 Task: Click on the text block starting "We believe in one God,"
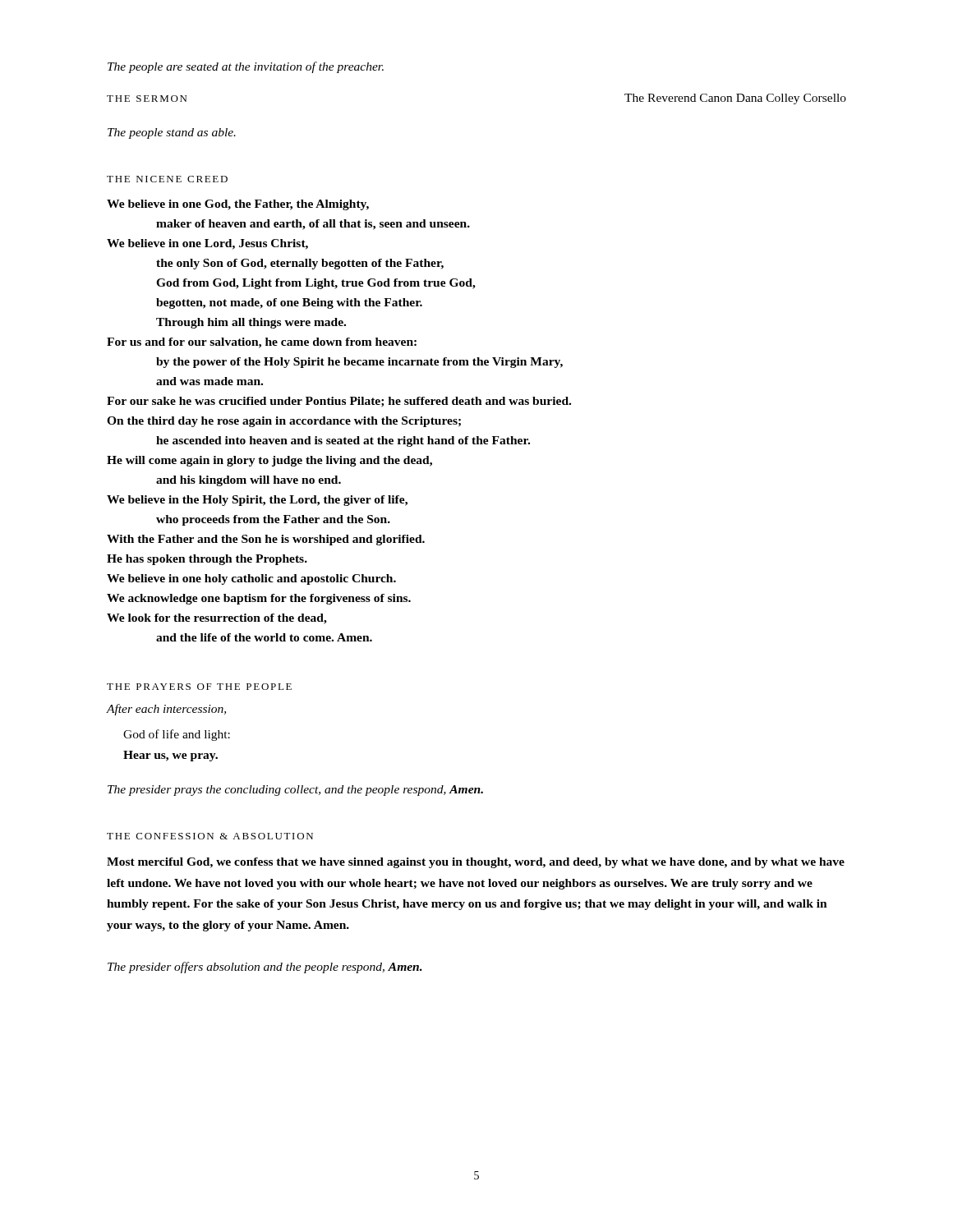(x=238, y=205)
